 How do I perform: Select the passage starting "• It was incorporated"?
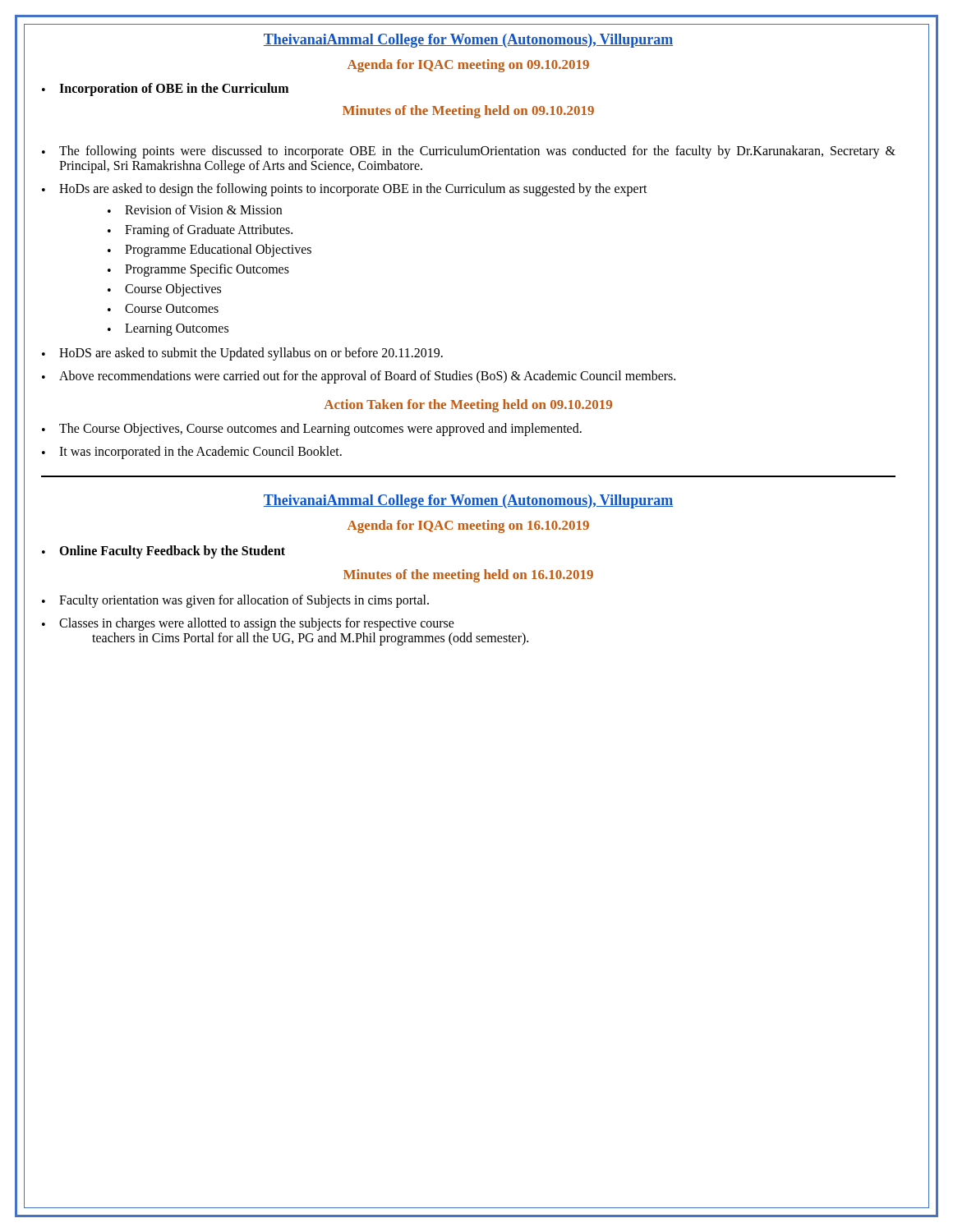[x=192, y=453]
